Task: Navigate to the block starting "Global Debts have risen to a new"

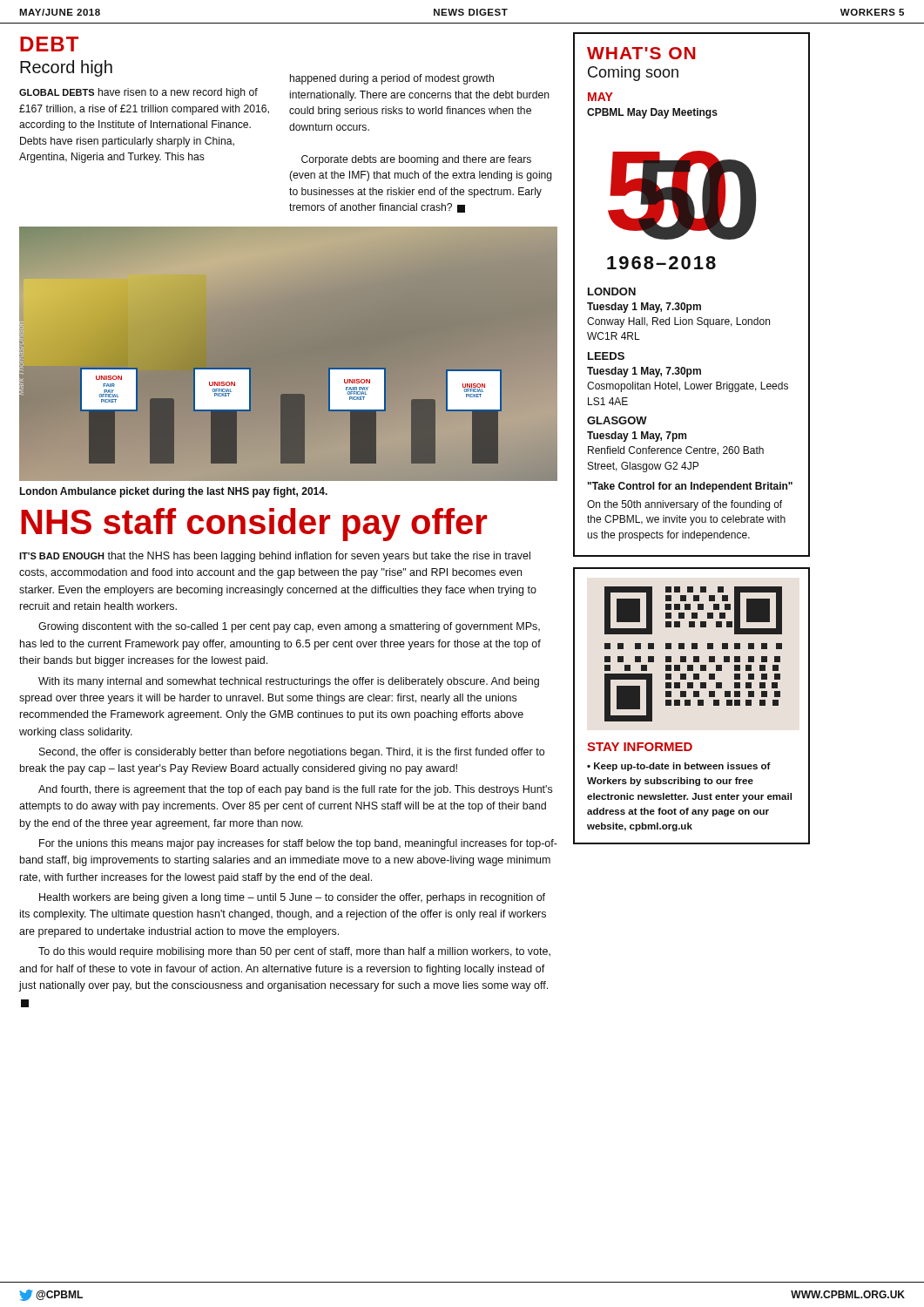Action: click(145, 125)
